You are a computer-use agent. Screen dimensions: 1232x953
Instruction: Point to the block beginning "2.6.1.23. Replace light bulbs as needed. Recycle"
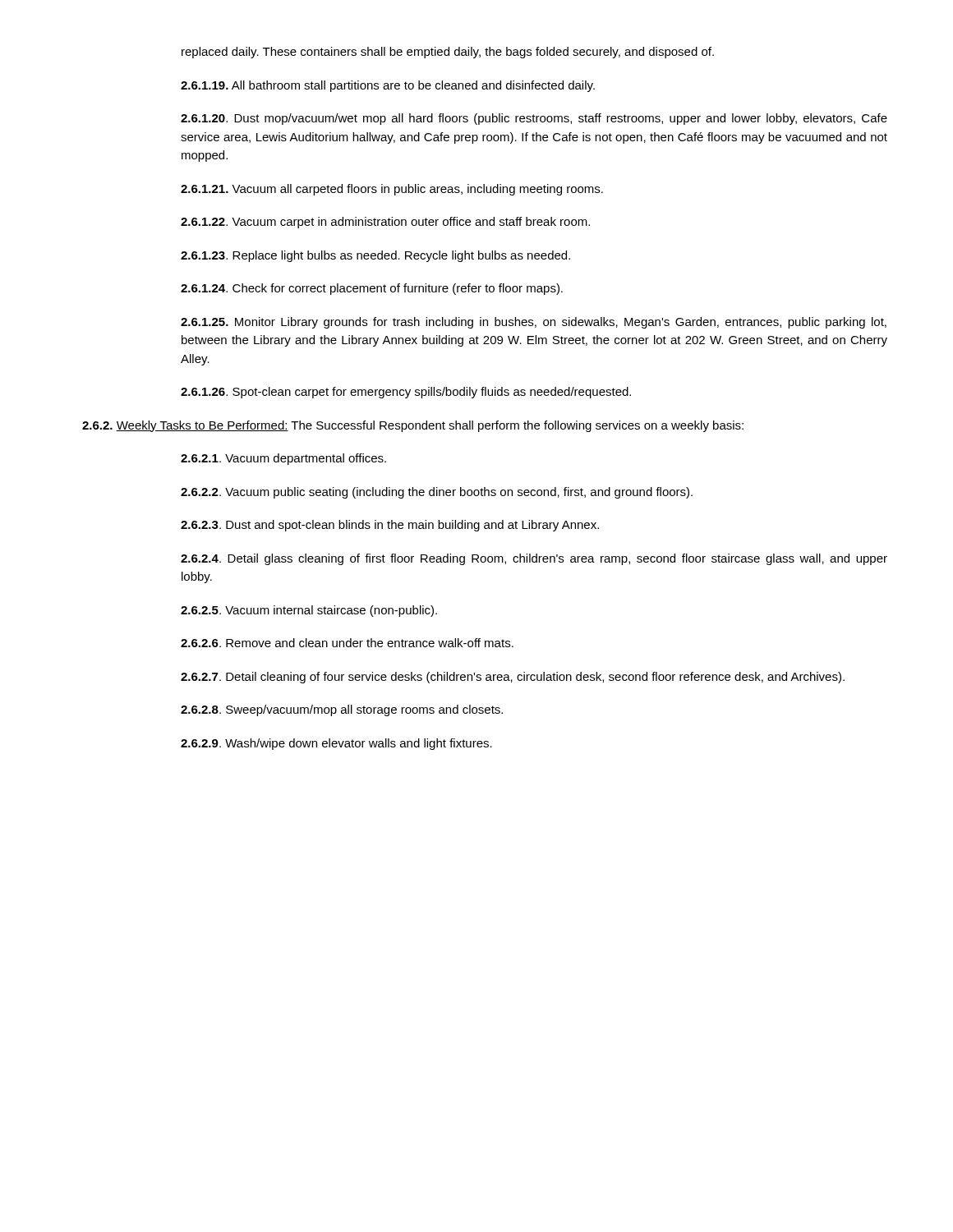pyautogui.click(x=376, y=255)
